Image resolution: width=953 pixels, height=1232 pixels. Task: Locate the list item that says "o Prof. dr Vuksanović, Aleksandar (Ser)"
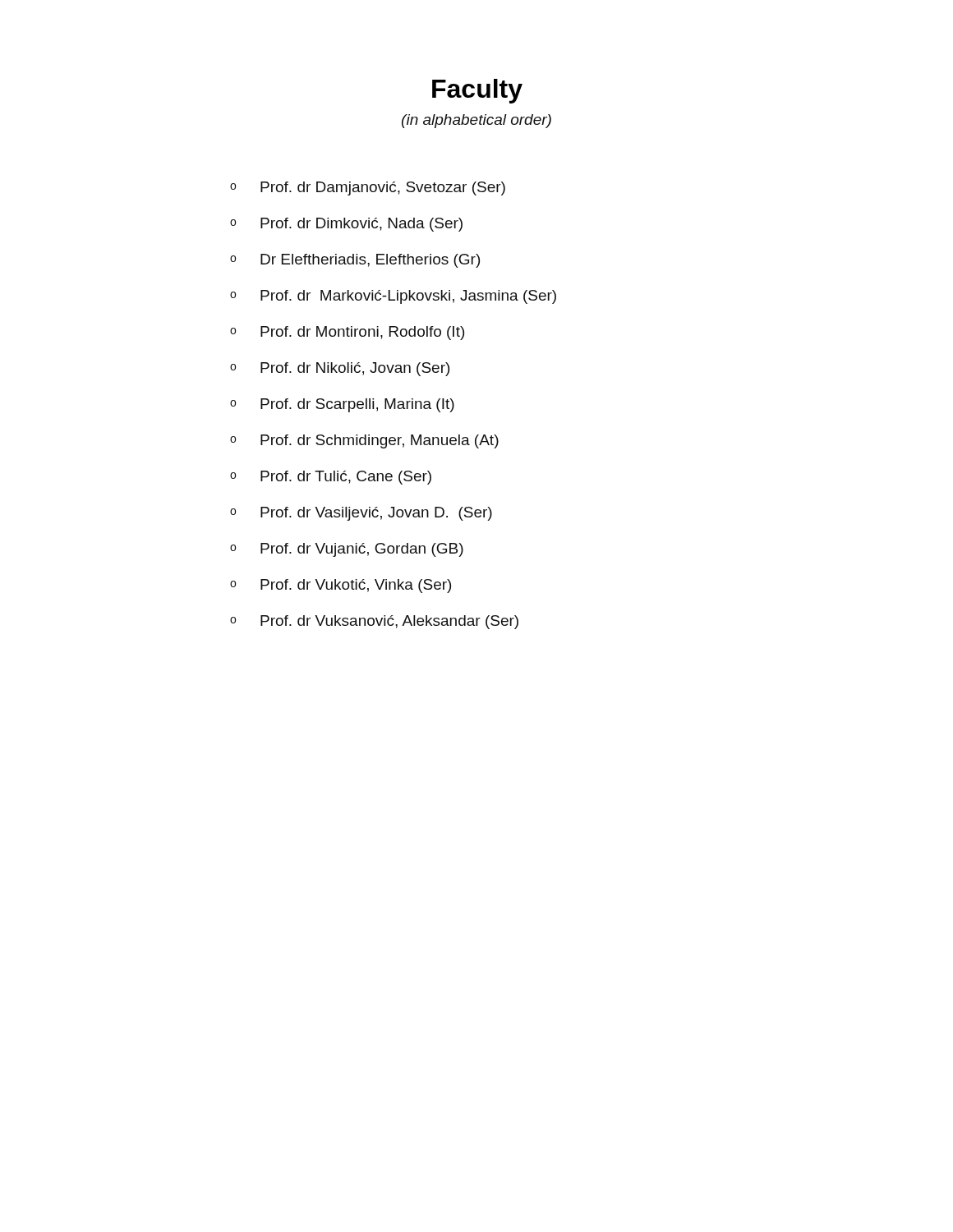pyautogui.click(x=375, y=621)
